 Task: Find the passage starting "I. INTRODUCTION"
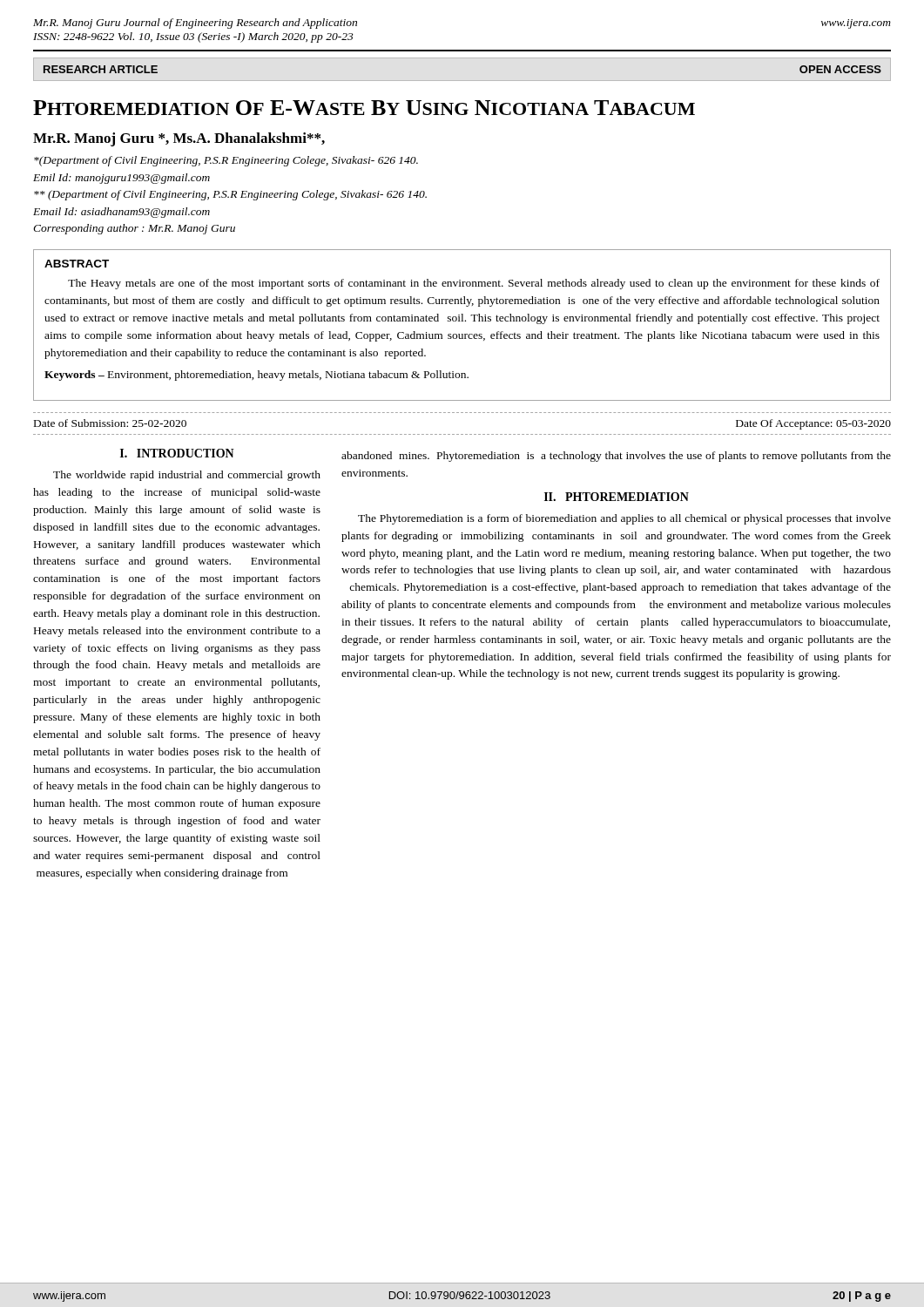point(177,454)
